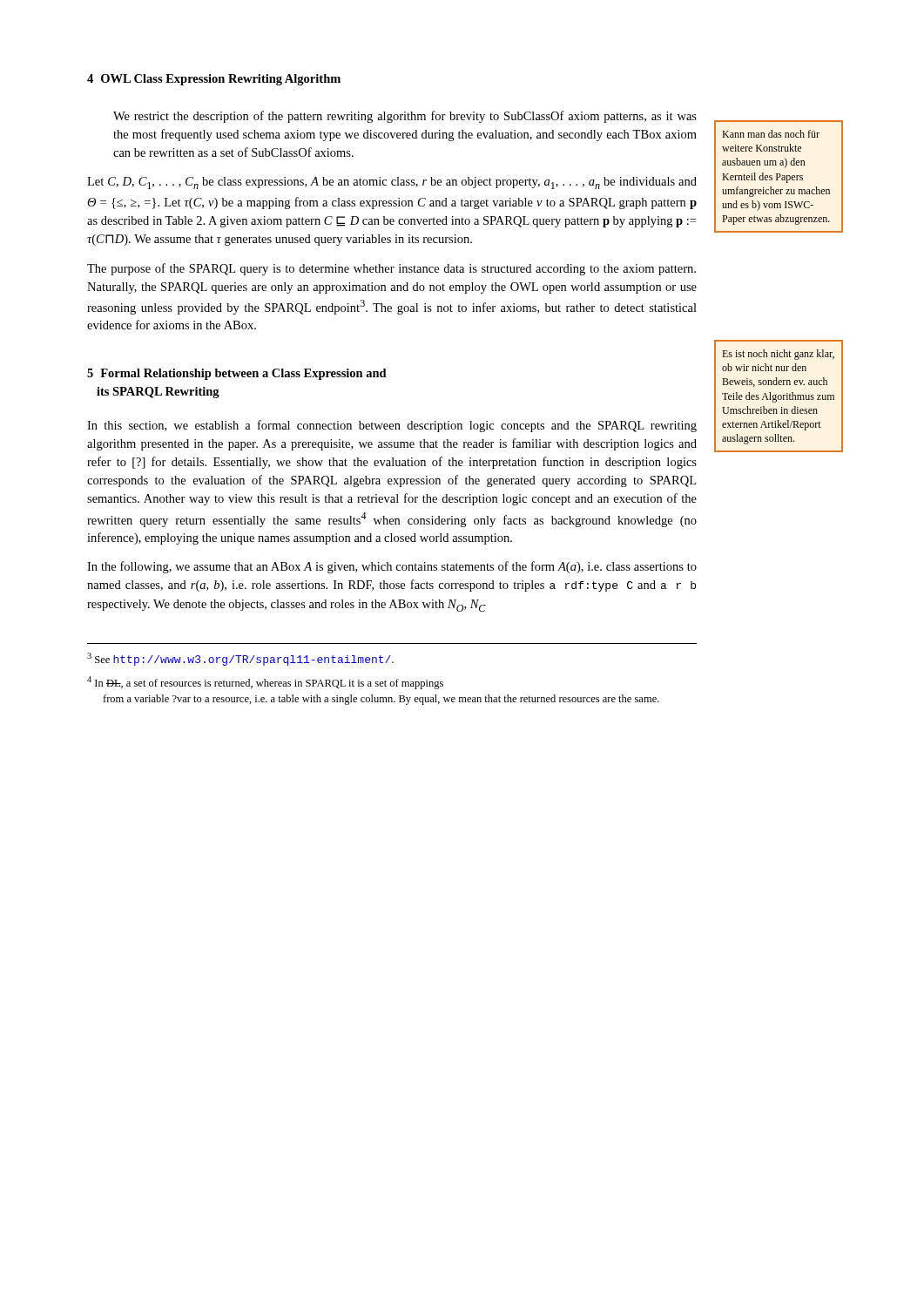924x1307 pixels.
Task: Where is the passage that starts "In the following, we assume that an"?
Action: (x=392, y=587)
